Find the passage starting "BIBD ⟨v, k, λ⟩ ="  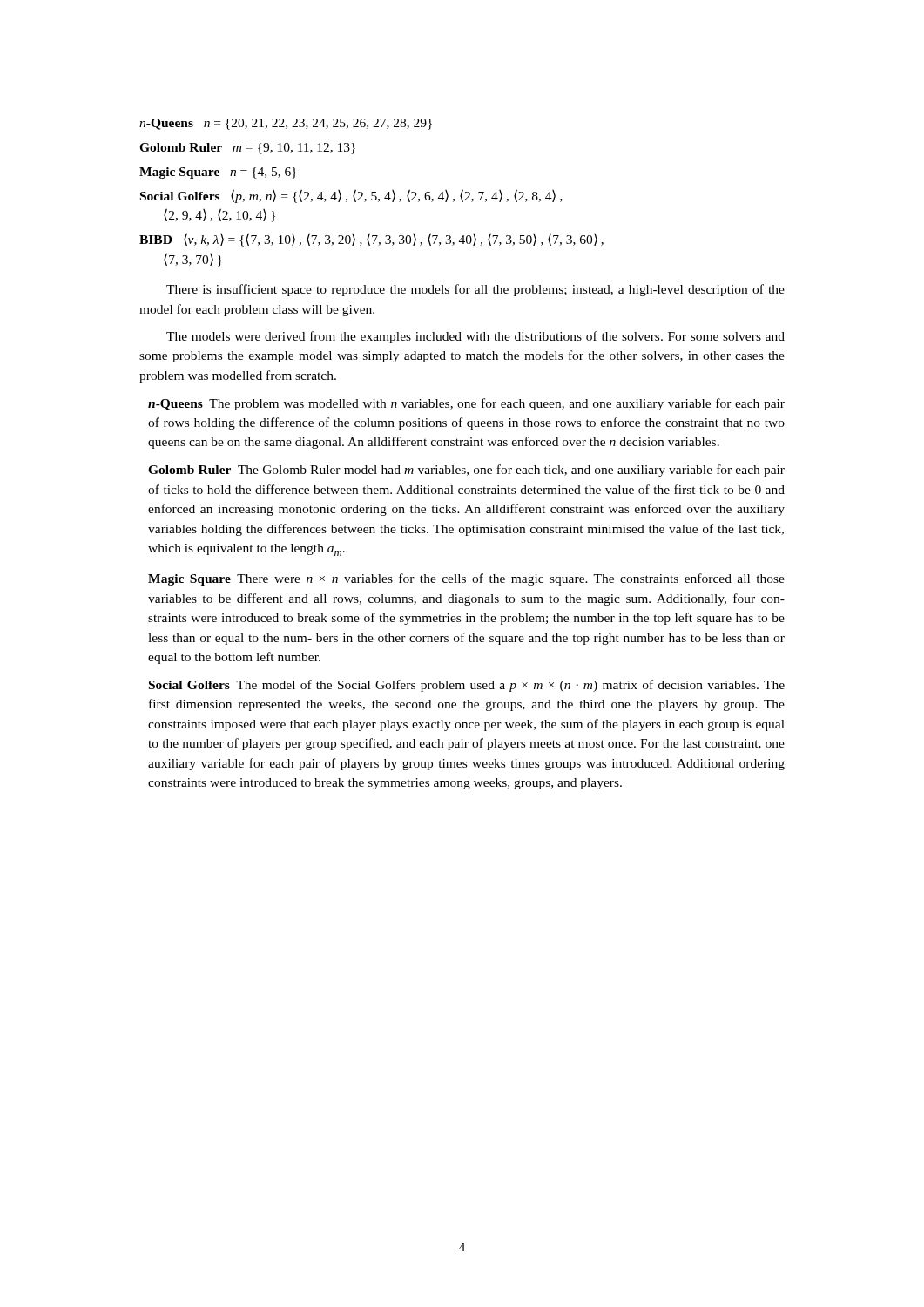point(372,249)
